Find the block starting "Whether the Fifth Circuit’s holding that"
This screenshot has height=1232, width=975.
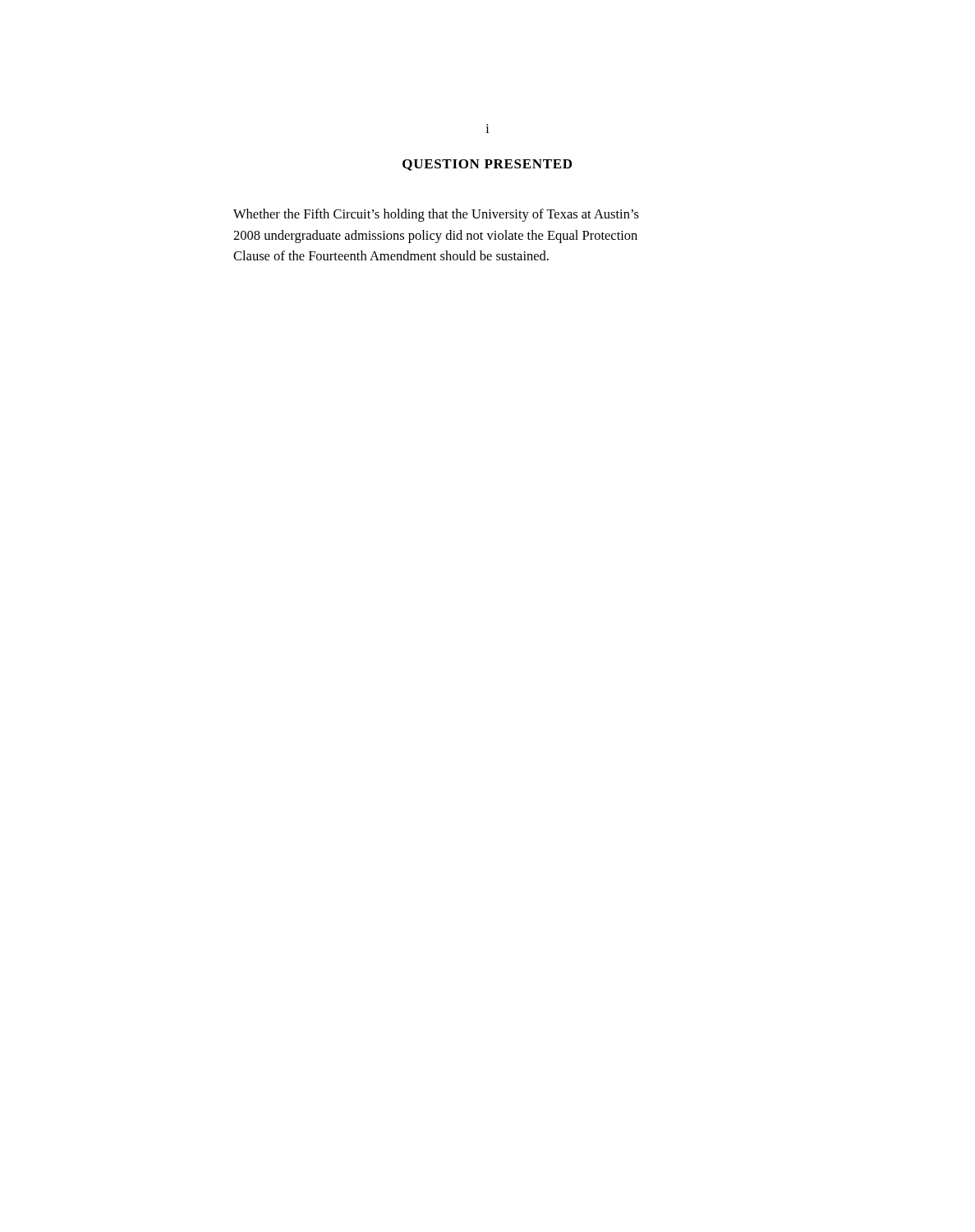click(x=436, y=235)
